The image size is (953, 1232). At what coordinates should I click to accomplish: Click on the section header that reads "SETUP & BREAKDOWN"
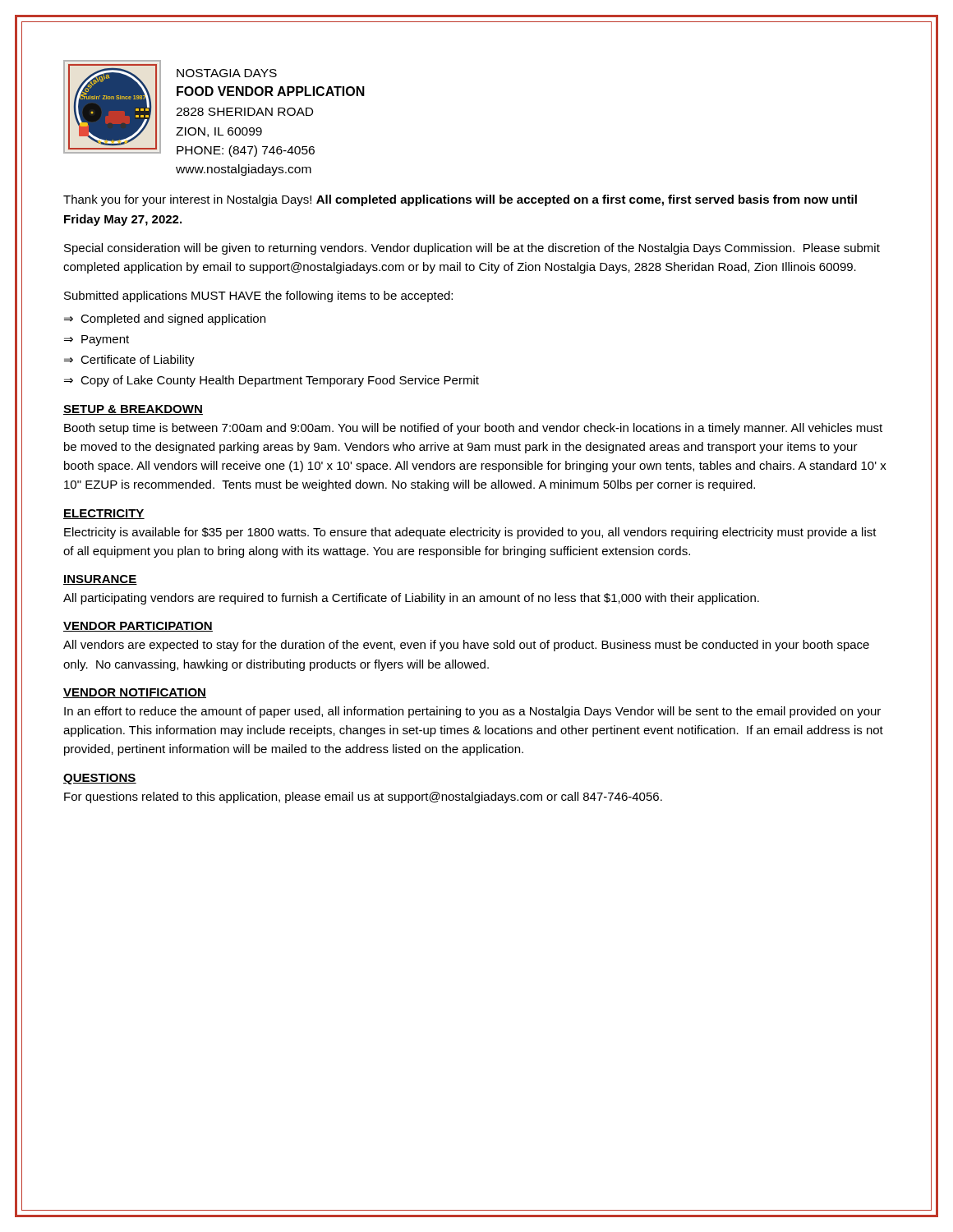click(x=133, y=408)
